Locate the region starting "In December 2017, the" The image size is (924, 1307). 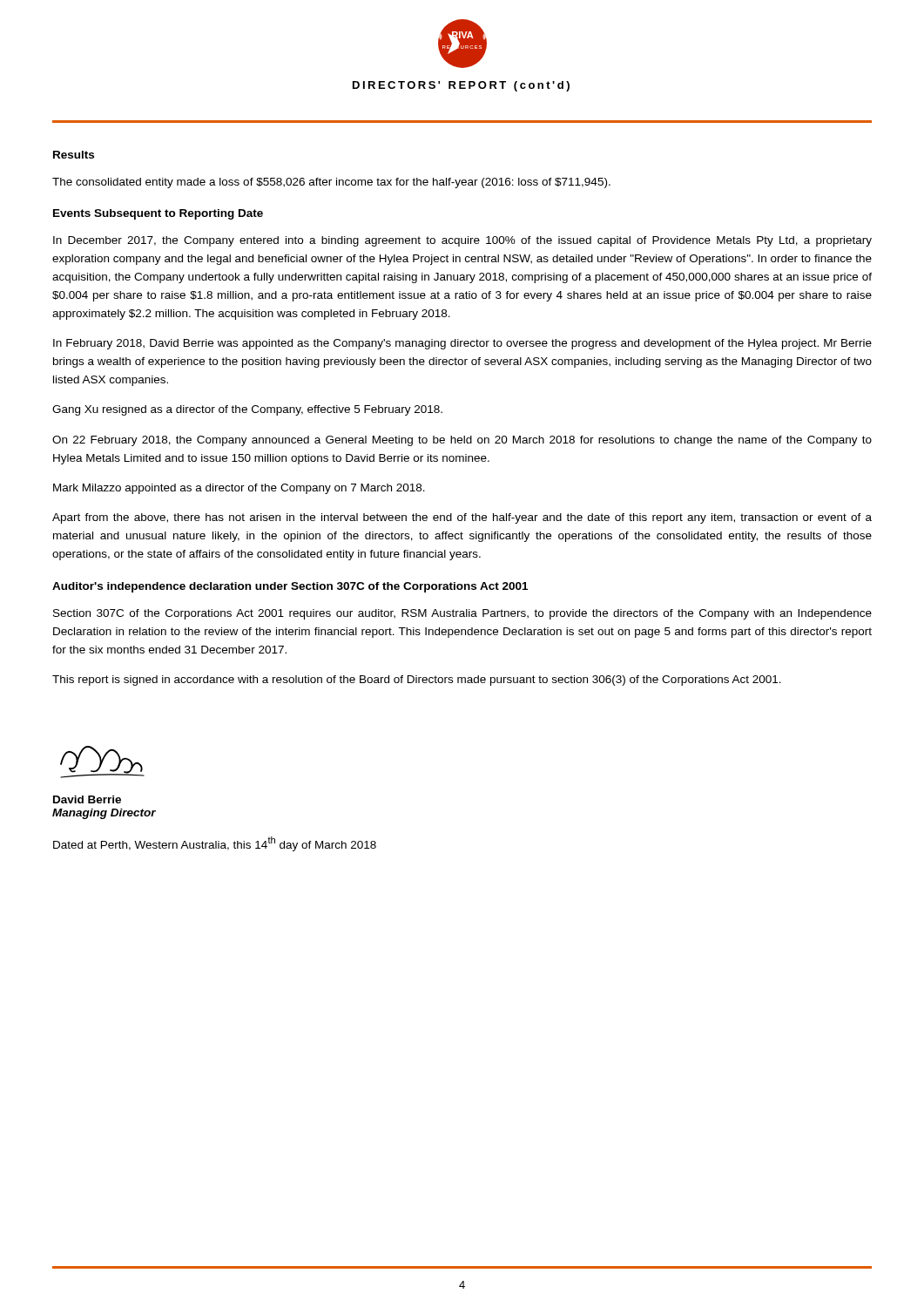tap(462, 277)
